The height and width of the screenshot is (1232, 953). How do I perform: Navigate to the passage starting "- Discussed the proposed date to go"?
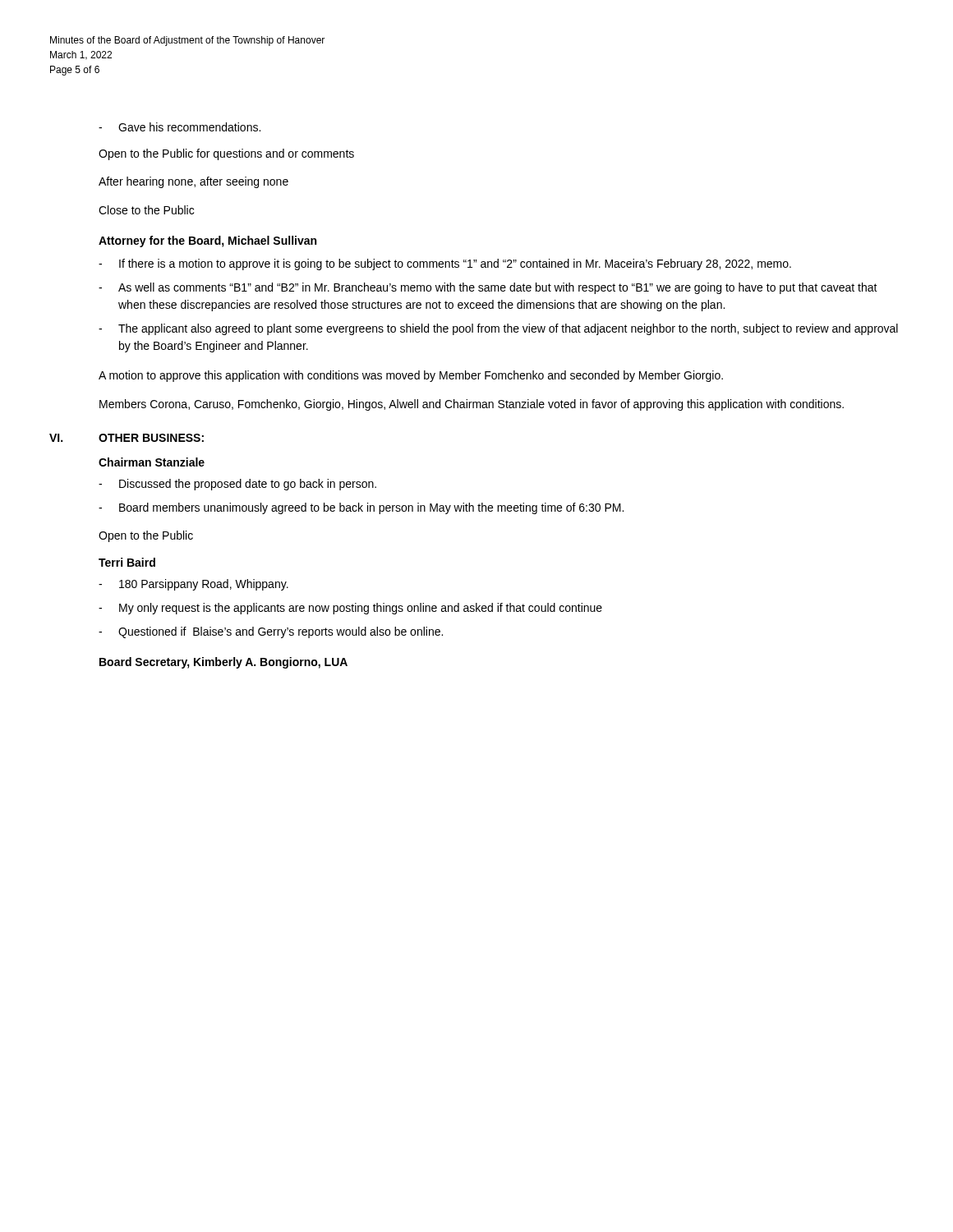pos(237,485)
